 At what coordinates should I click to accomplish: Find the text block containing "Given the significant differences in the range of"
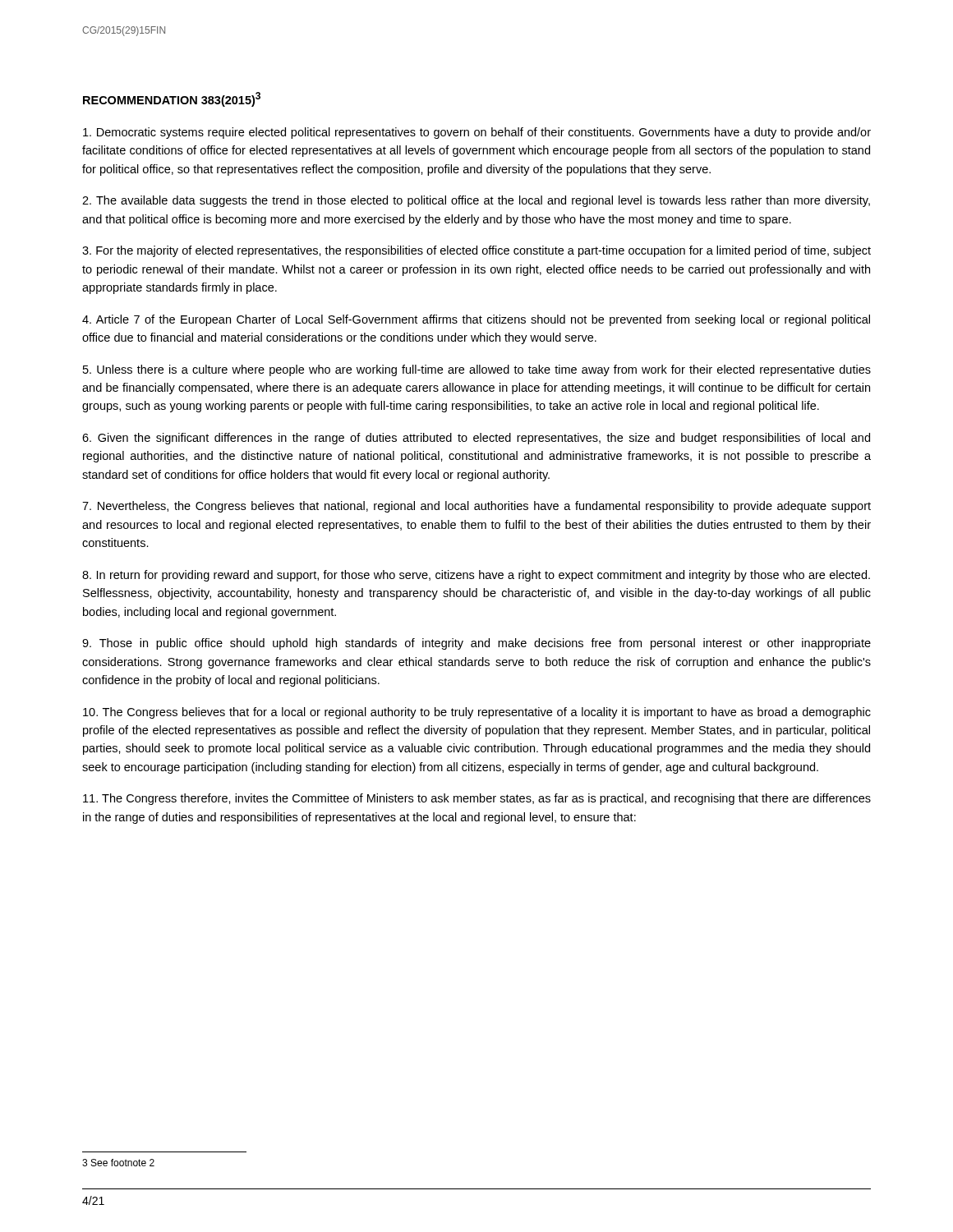[x=476, y=456]
